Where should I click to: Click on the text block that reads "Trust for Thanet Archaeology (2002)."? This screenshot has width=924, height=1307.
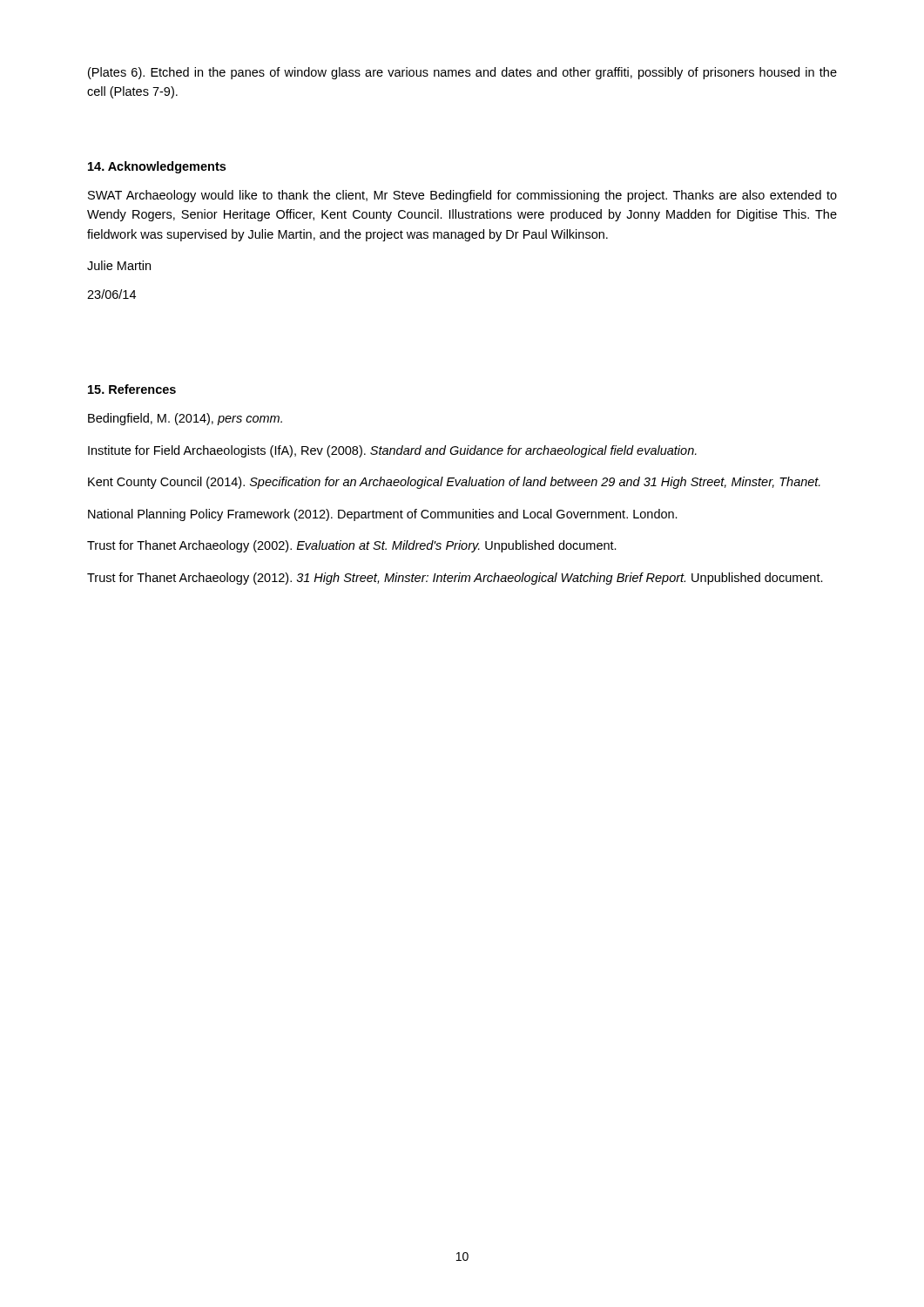click(x=352, y=546)
